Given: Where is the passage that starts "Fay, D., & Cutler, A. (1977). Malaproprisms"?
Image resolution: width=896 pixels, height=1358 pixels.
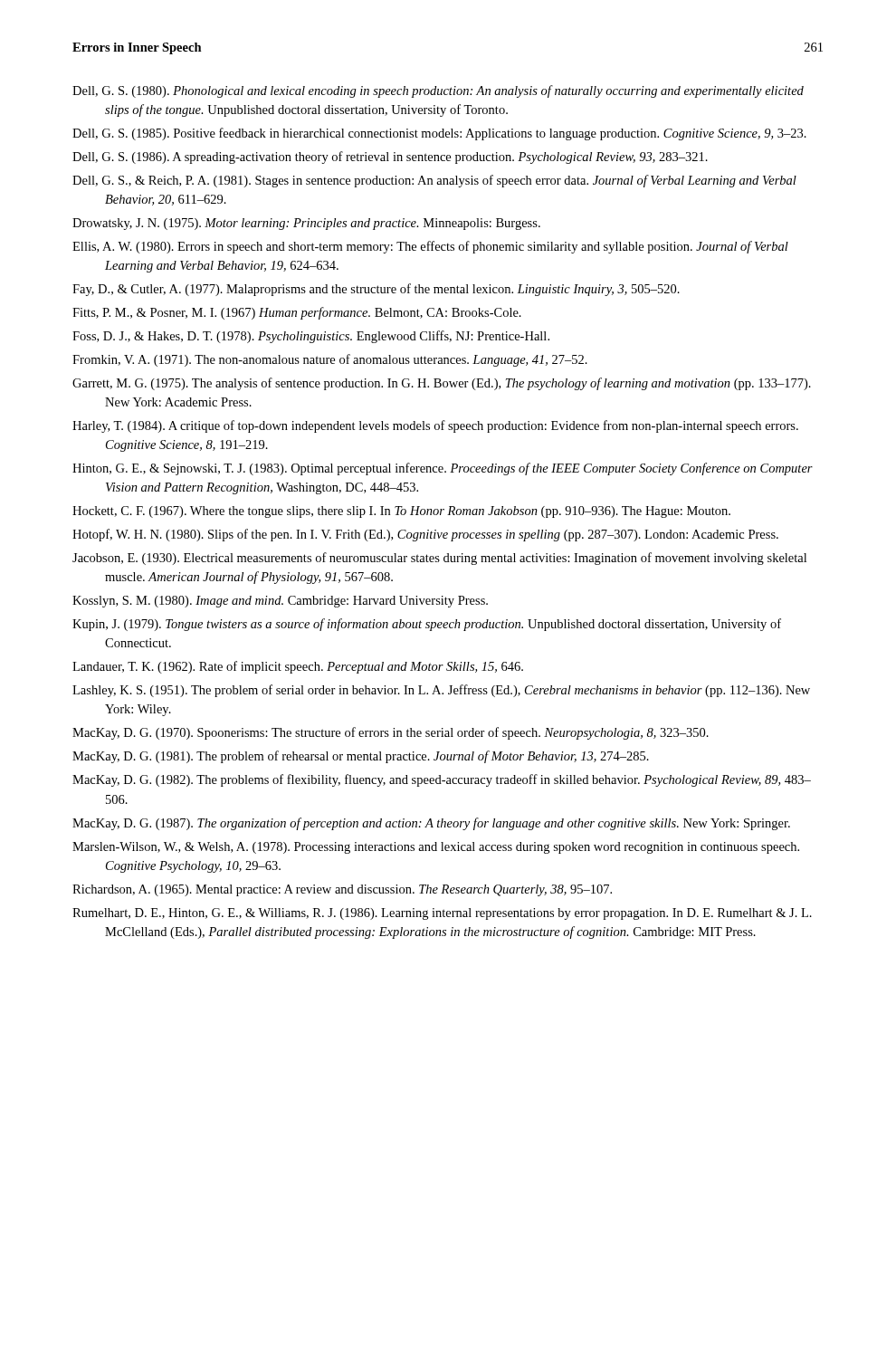Looking at the screenshot, I should tap(376, 289).
